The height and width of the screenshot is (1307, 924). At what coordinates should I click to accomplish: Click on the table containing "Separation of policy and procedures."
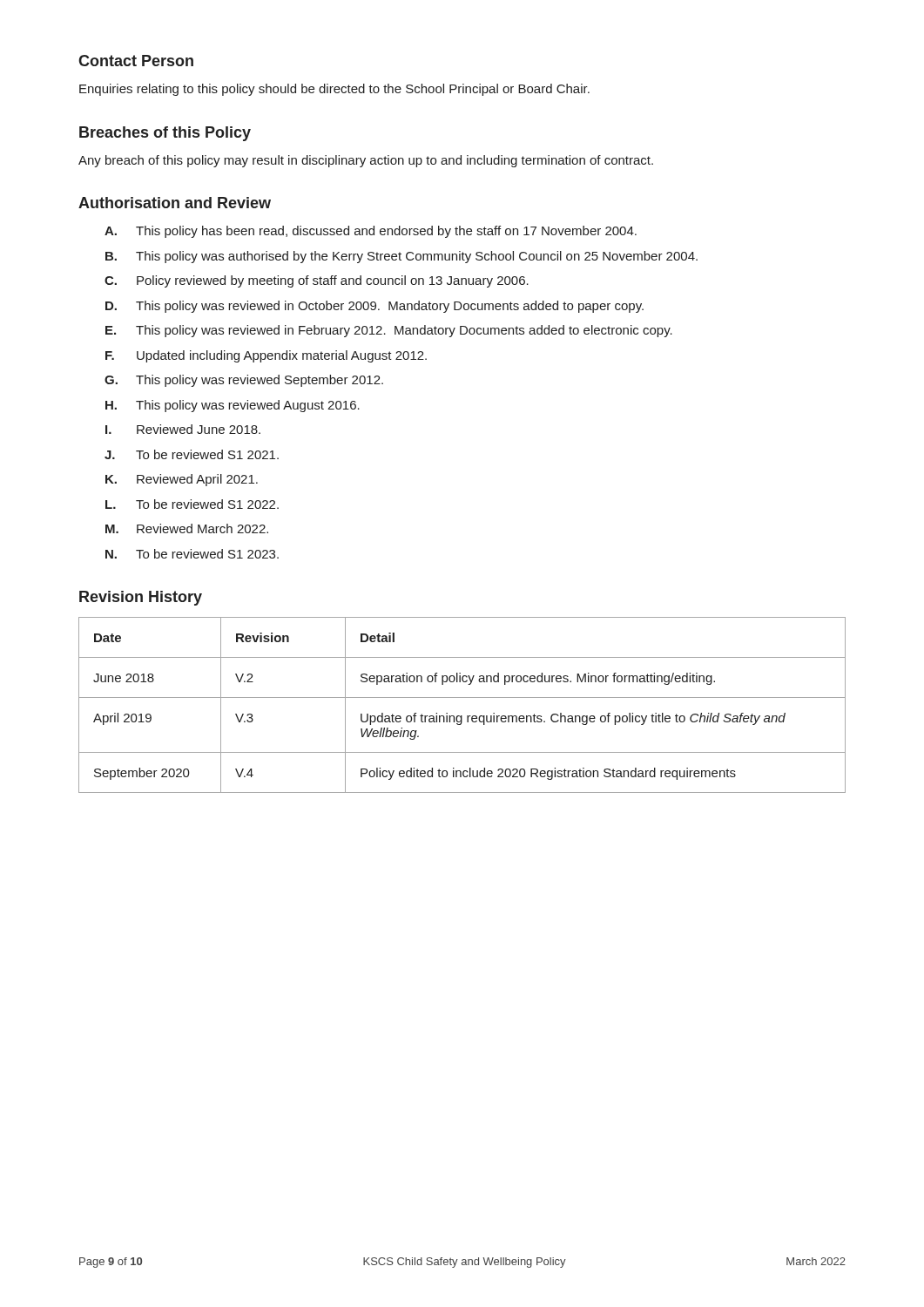pos(462,705)
